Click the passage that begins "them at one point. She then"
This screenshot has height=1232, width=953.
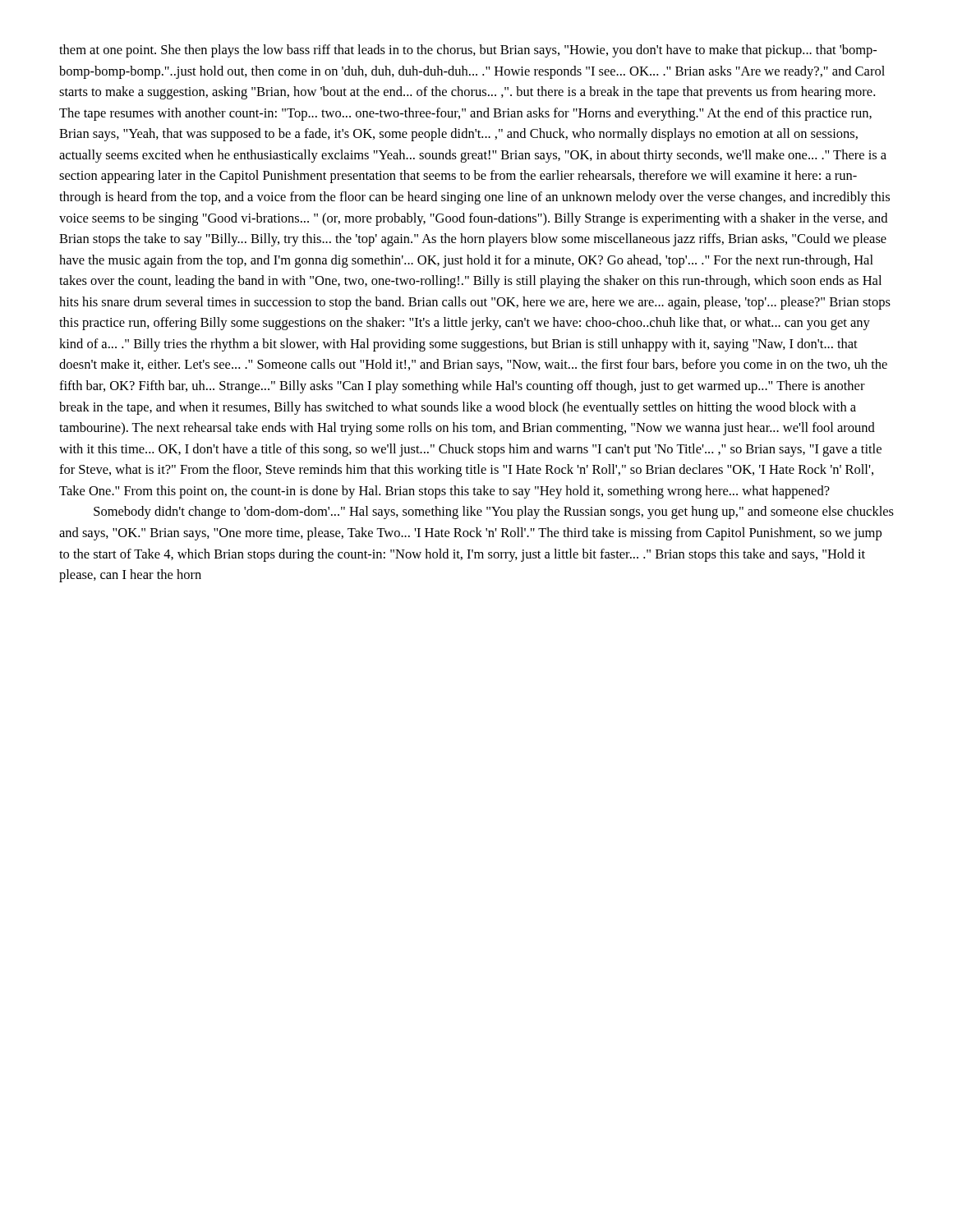(476, 312)
